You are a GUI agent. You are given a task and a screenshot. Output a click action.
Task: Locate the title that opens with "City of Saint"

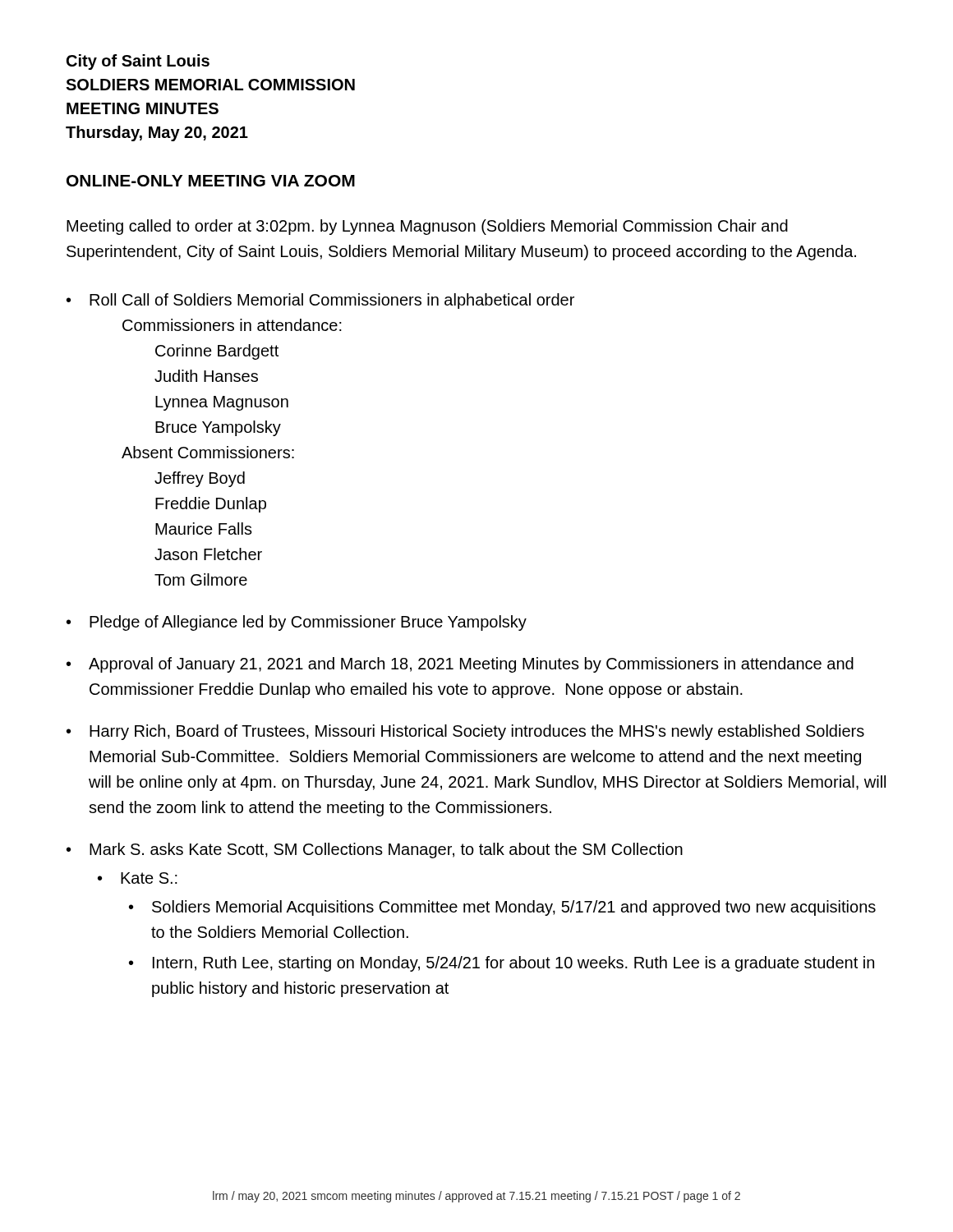click(x=211, y=97)
